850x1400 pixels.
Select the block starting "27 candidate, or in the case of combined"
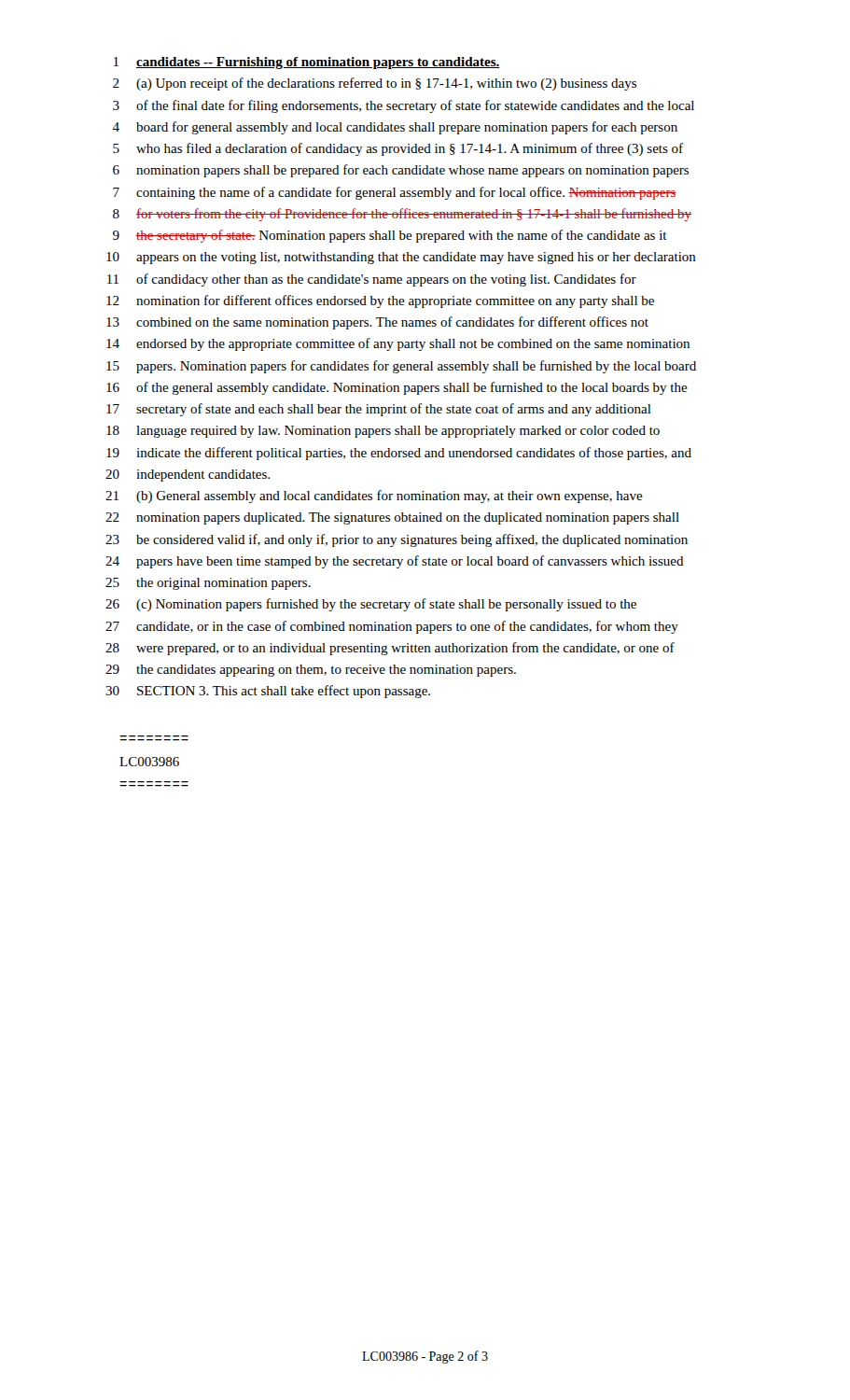(x=430, y=626)
